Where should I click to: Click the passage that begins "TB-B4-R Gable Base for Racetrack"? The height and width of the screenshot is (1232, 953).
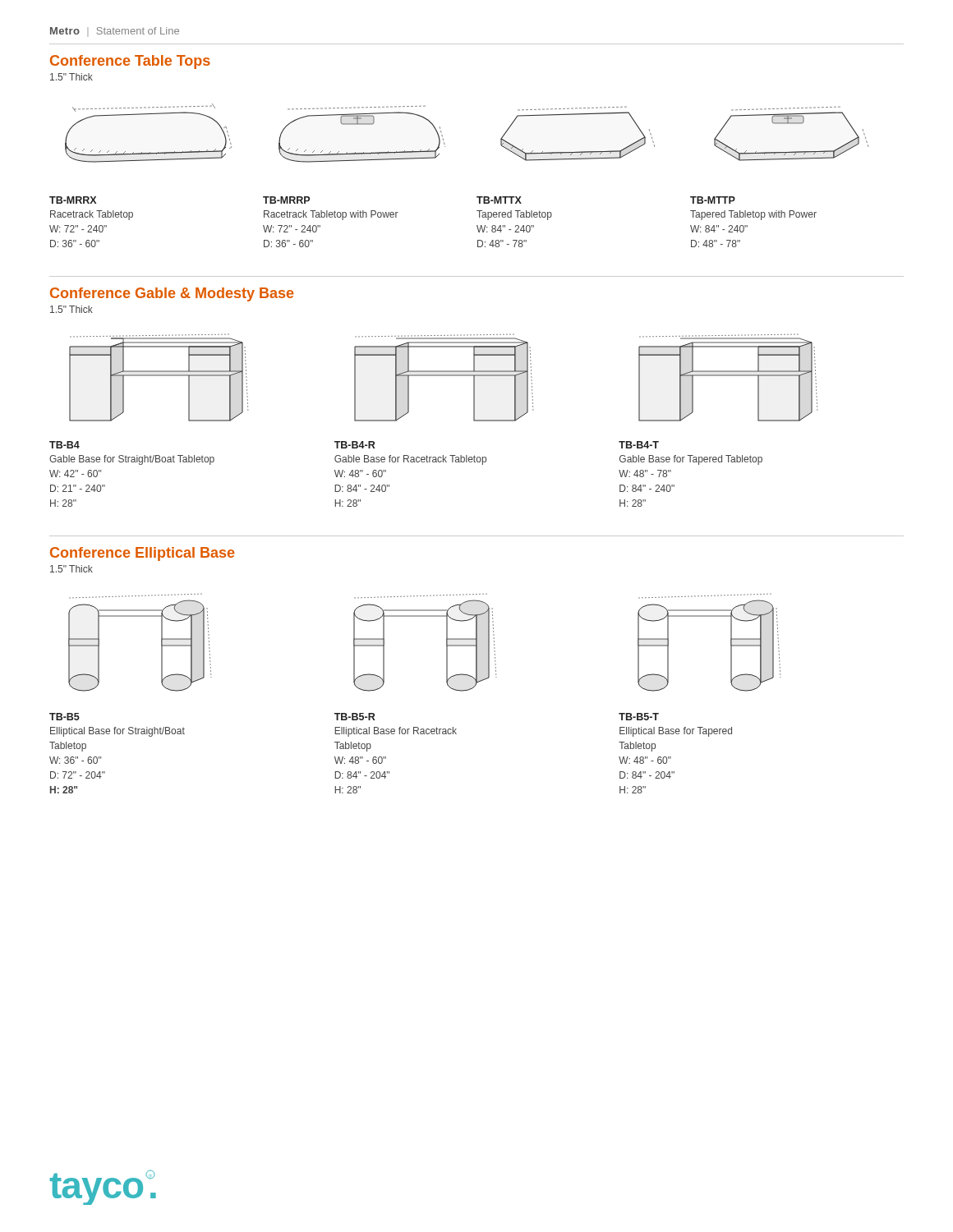coord(355,445)
